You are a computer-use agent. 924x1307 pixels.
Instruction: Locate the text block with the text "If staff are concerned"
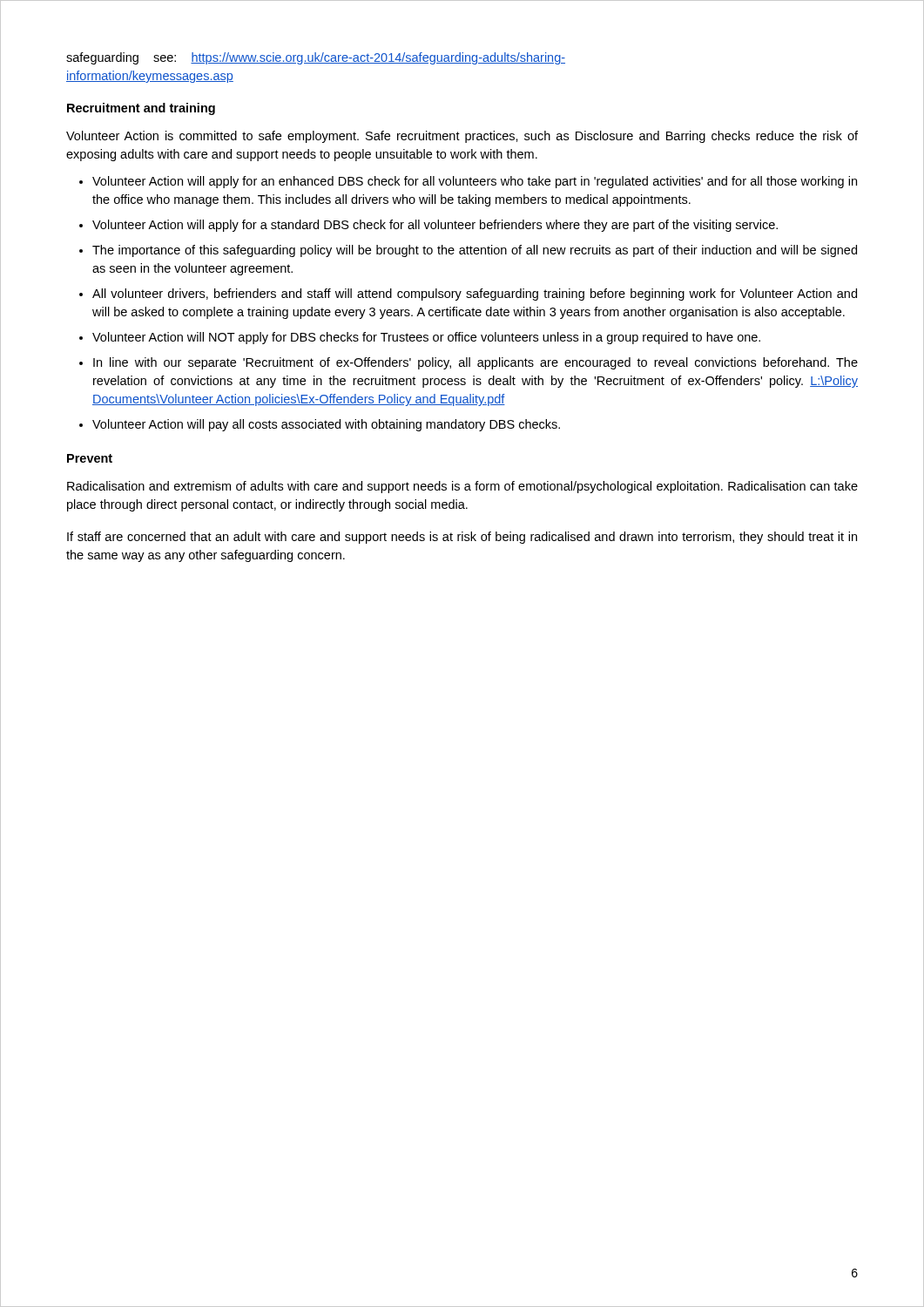coord(462,546)
